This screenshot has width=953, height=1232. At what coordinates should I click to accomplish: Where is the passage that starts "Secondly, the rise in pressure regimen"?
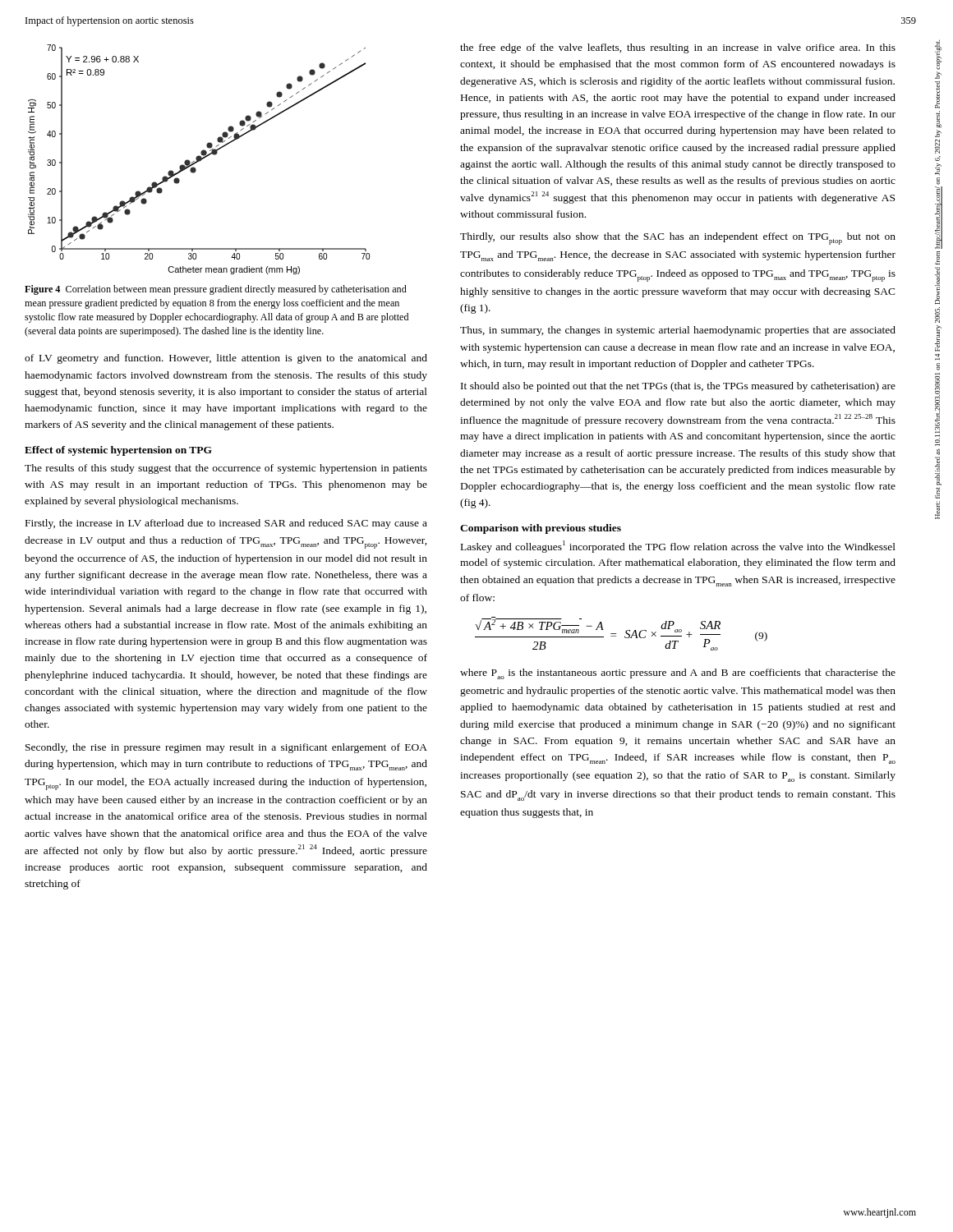pyautogui.click(x=226, y=815)
